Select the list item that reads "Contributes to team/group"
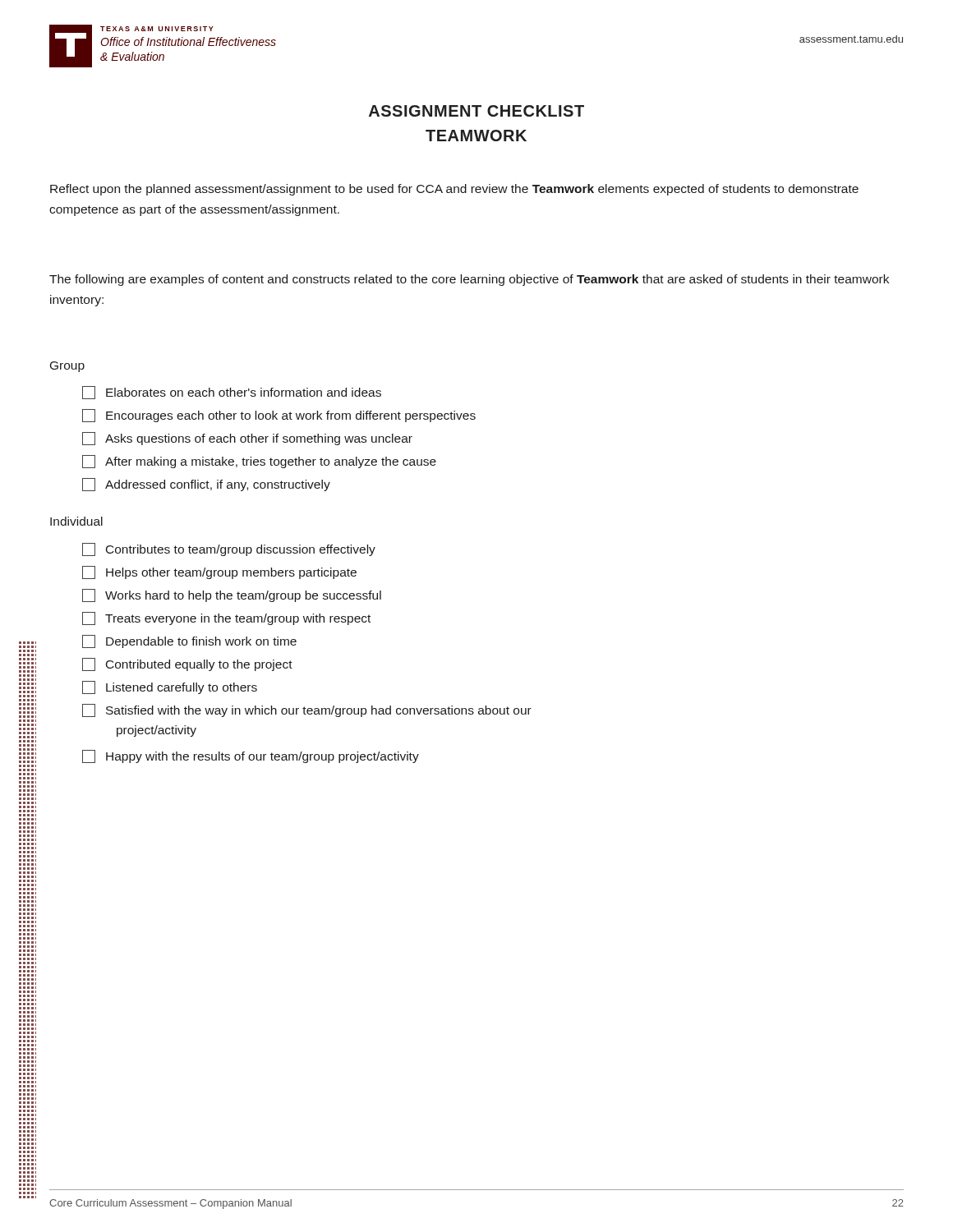Screen dimensions: 1232x953 click(x=229, y=549)
